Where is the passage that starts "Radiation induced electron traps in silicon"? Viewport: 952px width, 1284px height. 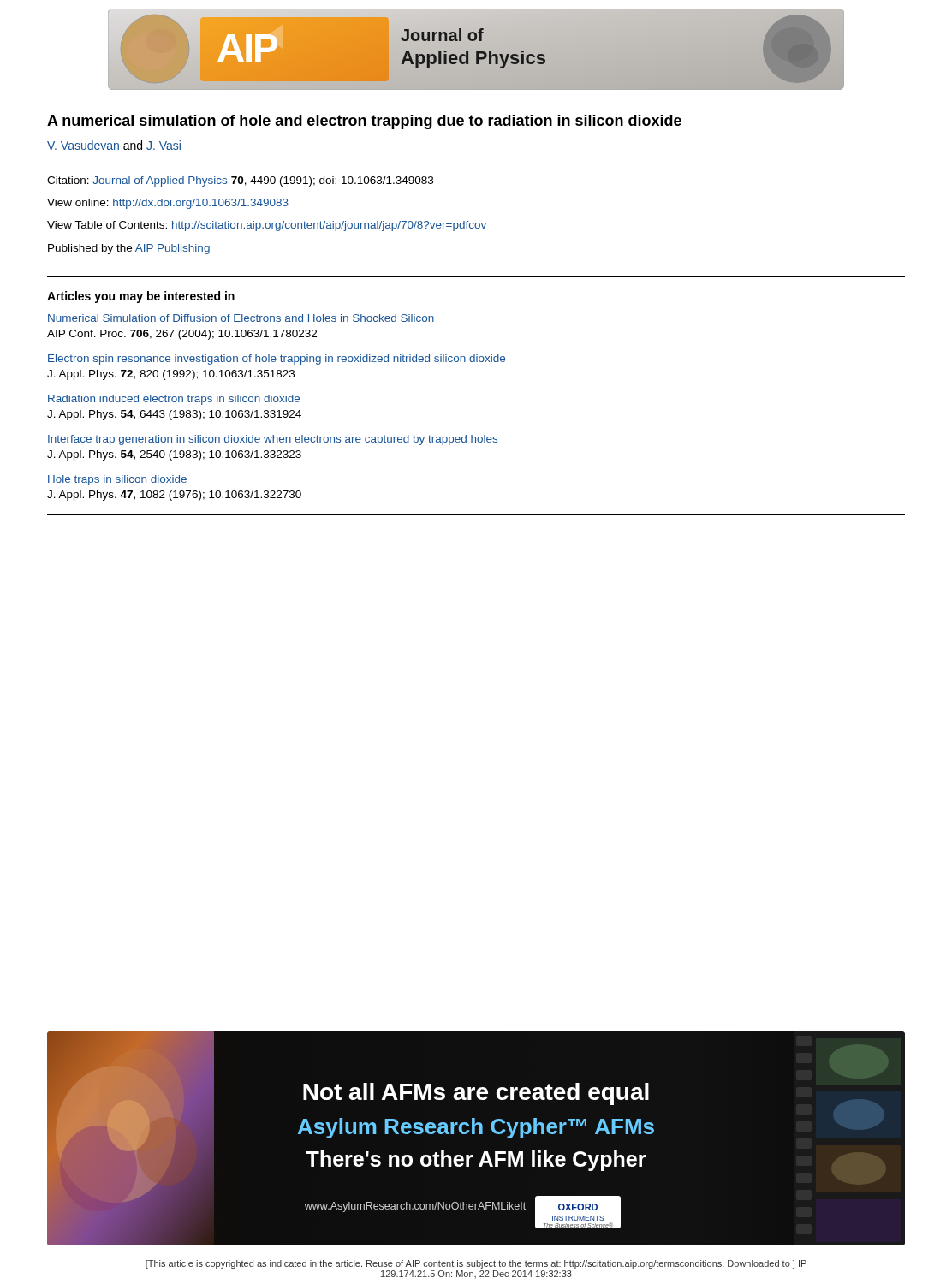pos(174,400)
